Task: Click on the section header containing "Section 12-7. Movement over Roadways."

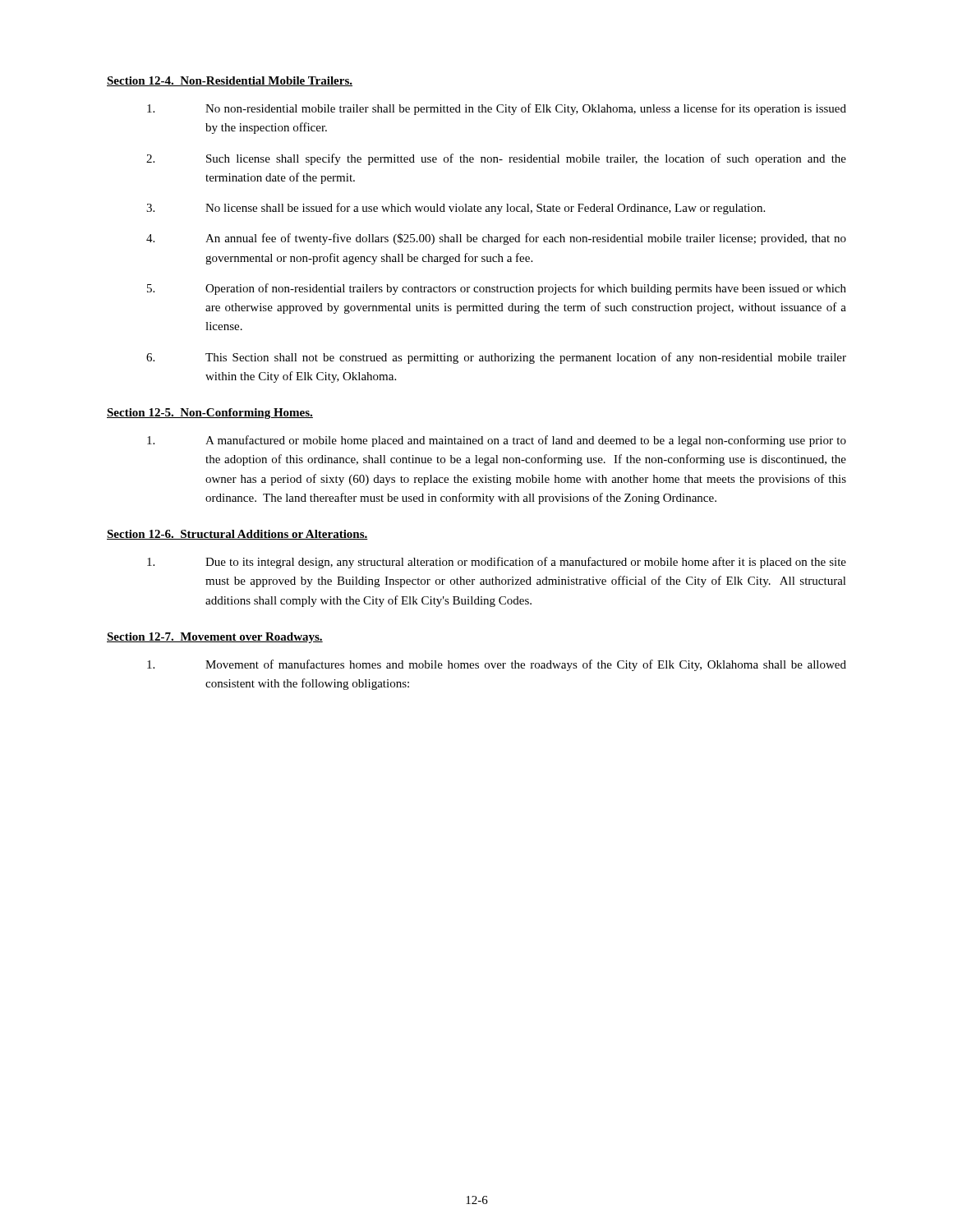Action: 215,636
